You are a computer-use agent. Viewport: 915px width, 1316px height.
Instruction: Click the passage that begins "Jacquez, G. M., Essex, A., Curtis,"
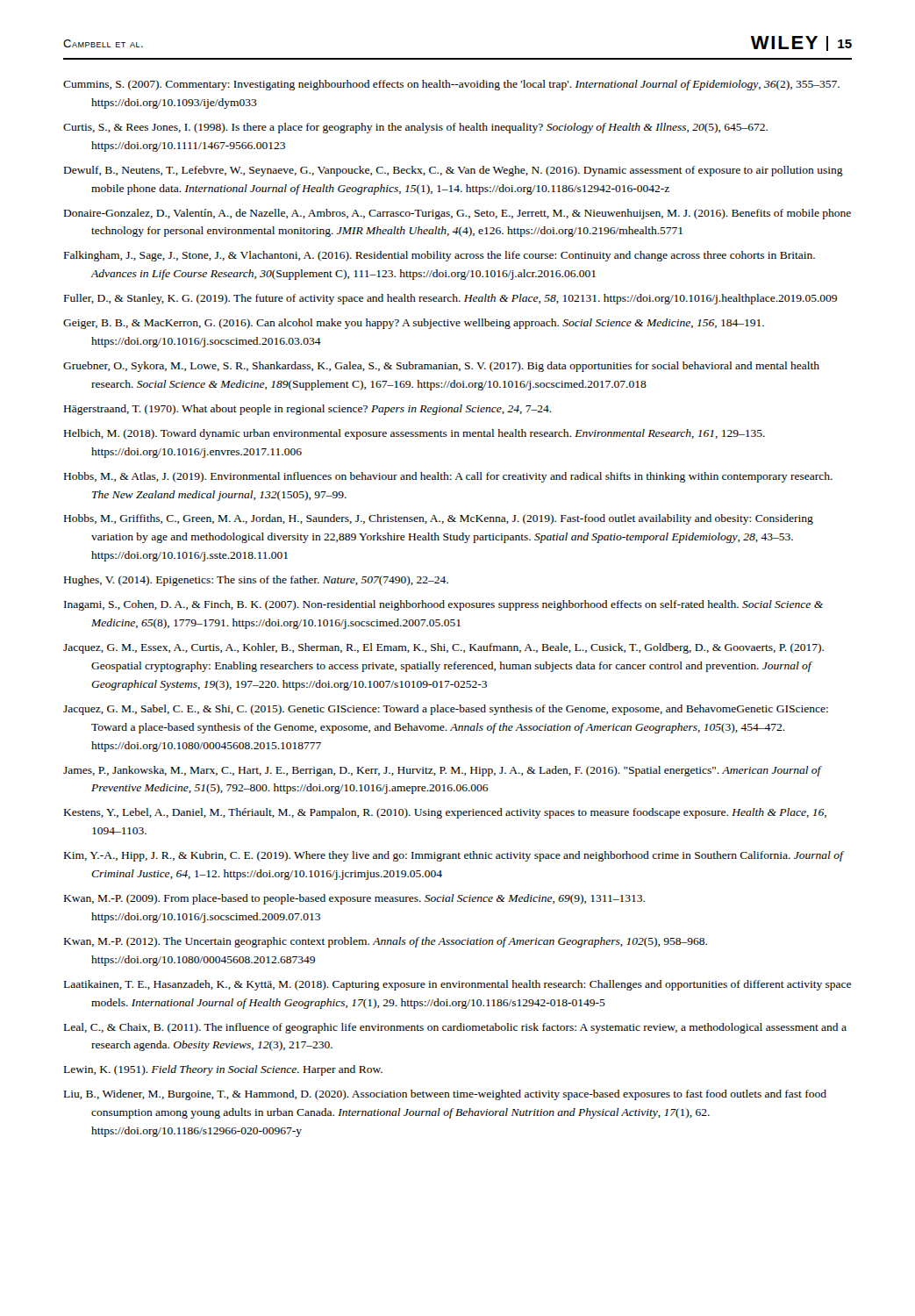pyautogui.click(x=444, y=665)
